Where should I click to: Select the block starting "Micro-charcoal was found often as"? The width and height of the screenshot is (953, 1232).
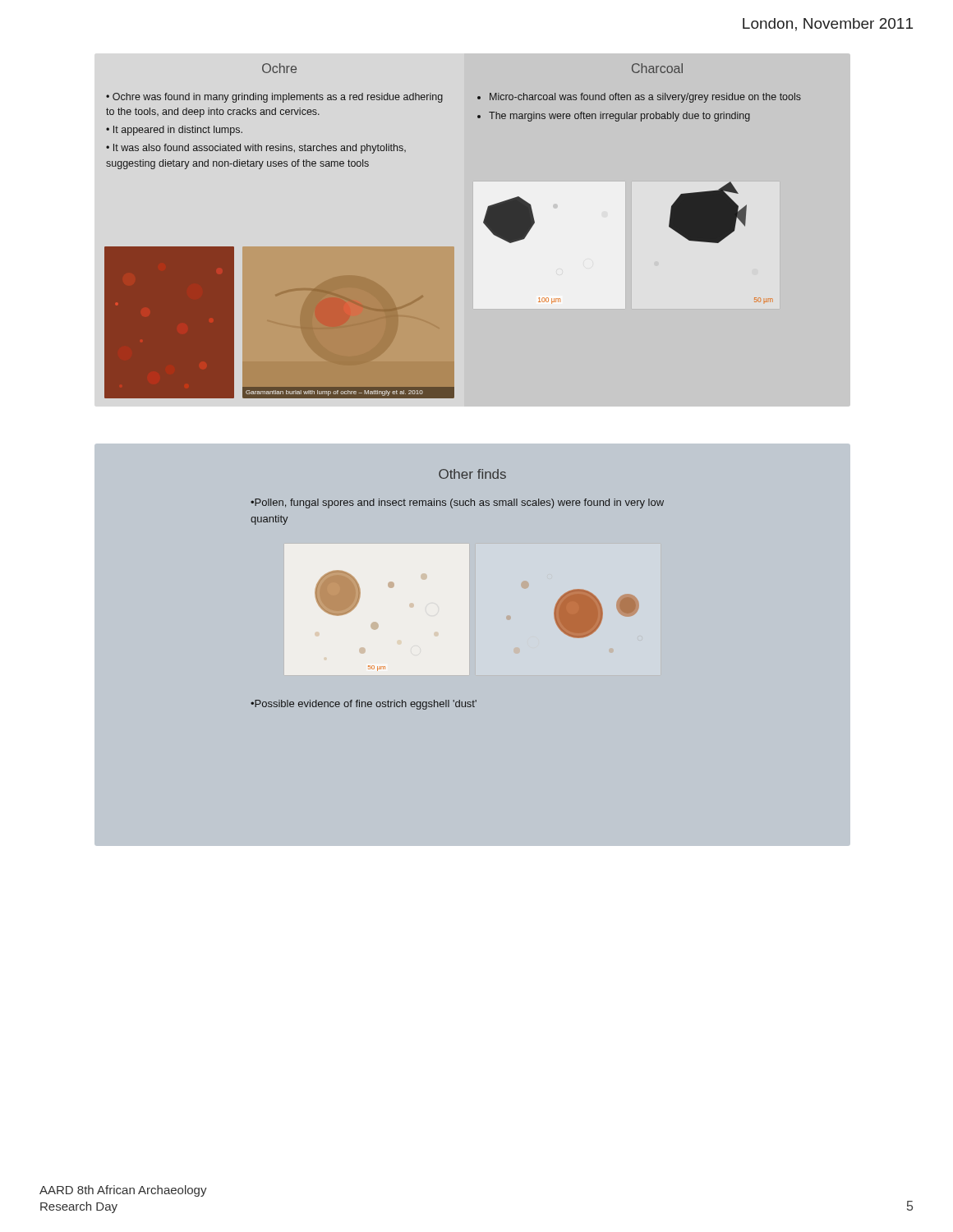point(652,107)
